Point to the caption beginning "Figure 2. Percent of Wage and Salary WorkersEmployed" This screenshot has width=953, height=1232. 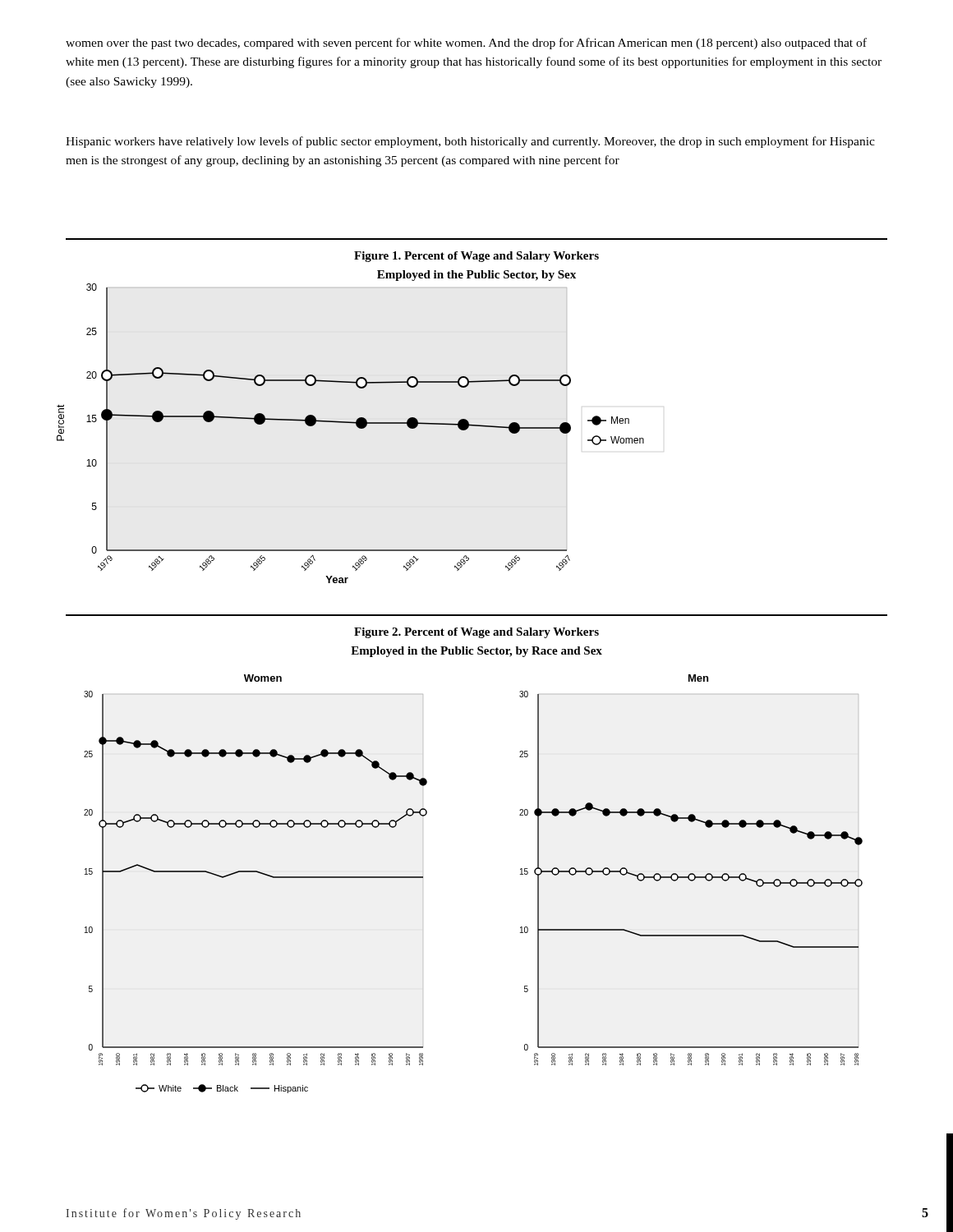(x=476, y=641)
